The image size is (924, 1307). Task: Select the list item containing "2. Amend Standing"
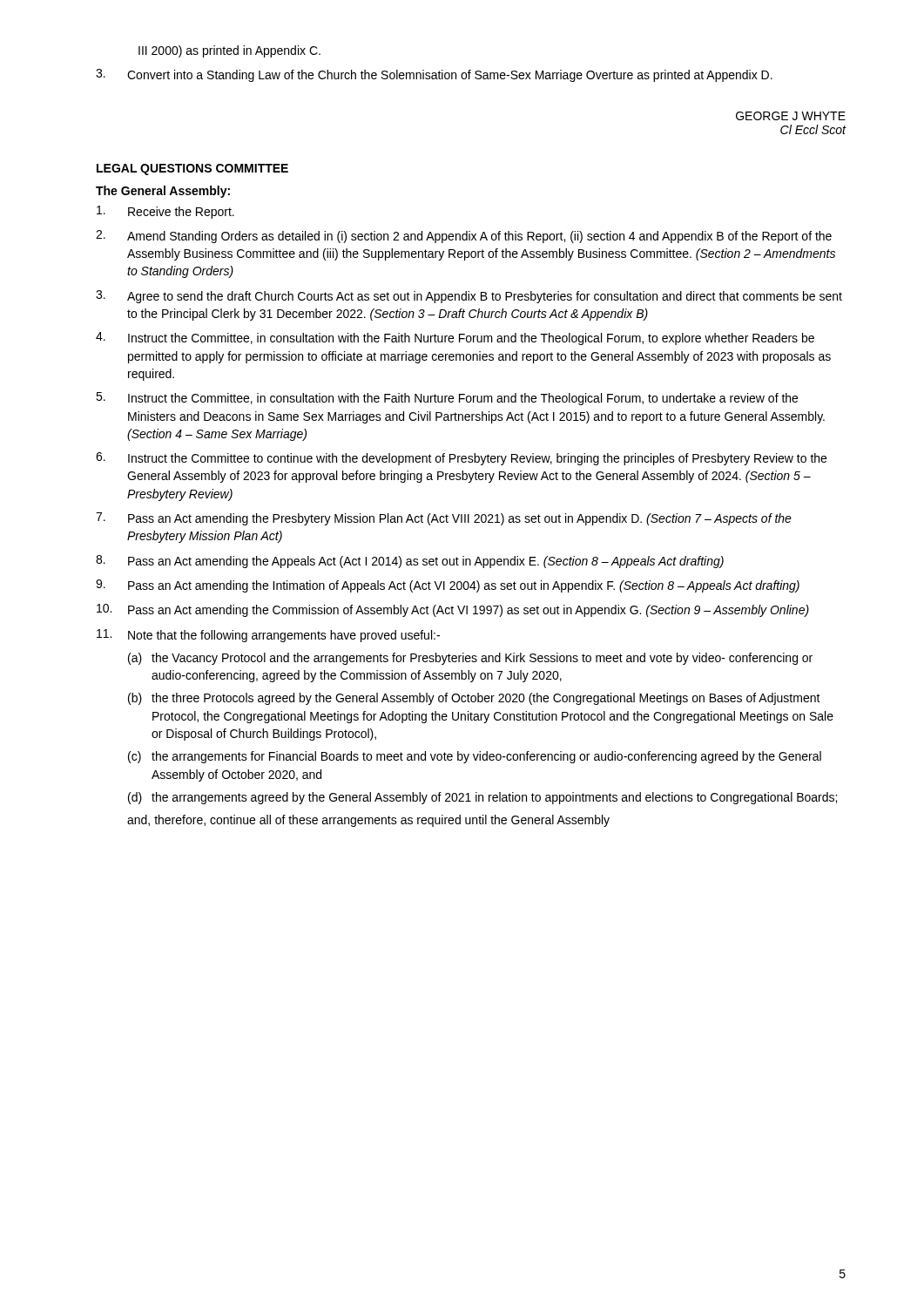[x=471, y=254]
